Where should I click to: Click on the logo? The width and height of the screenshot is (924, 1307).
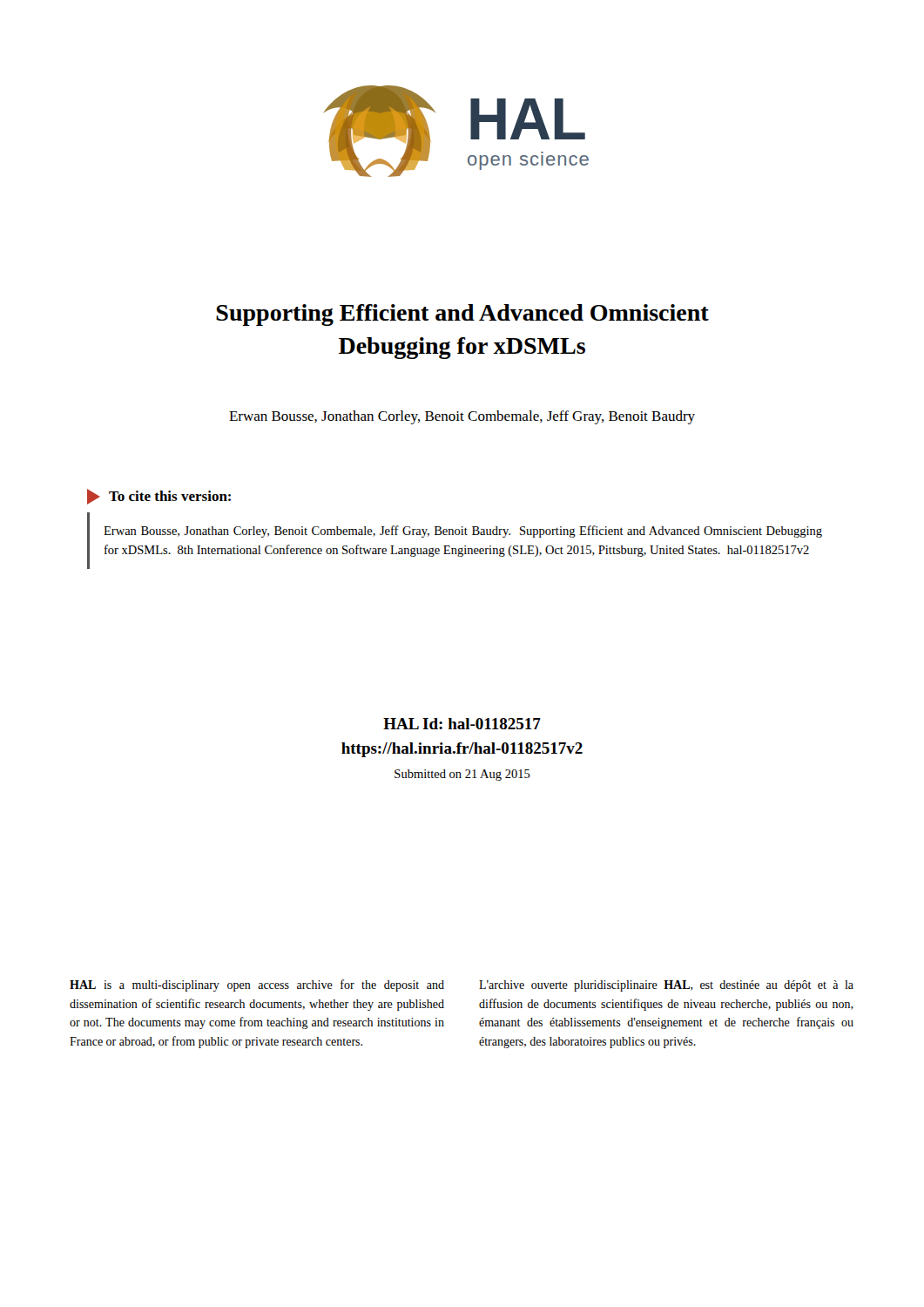pos(462,131)
